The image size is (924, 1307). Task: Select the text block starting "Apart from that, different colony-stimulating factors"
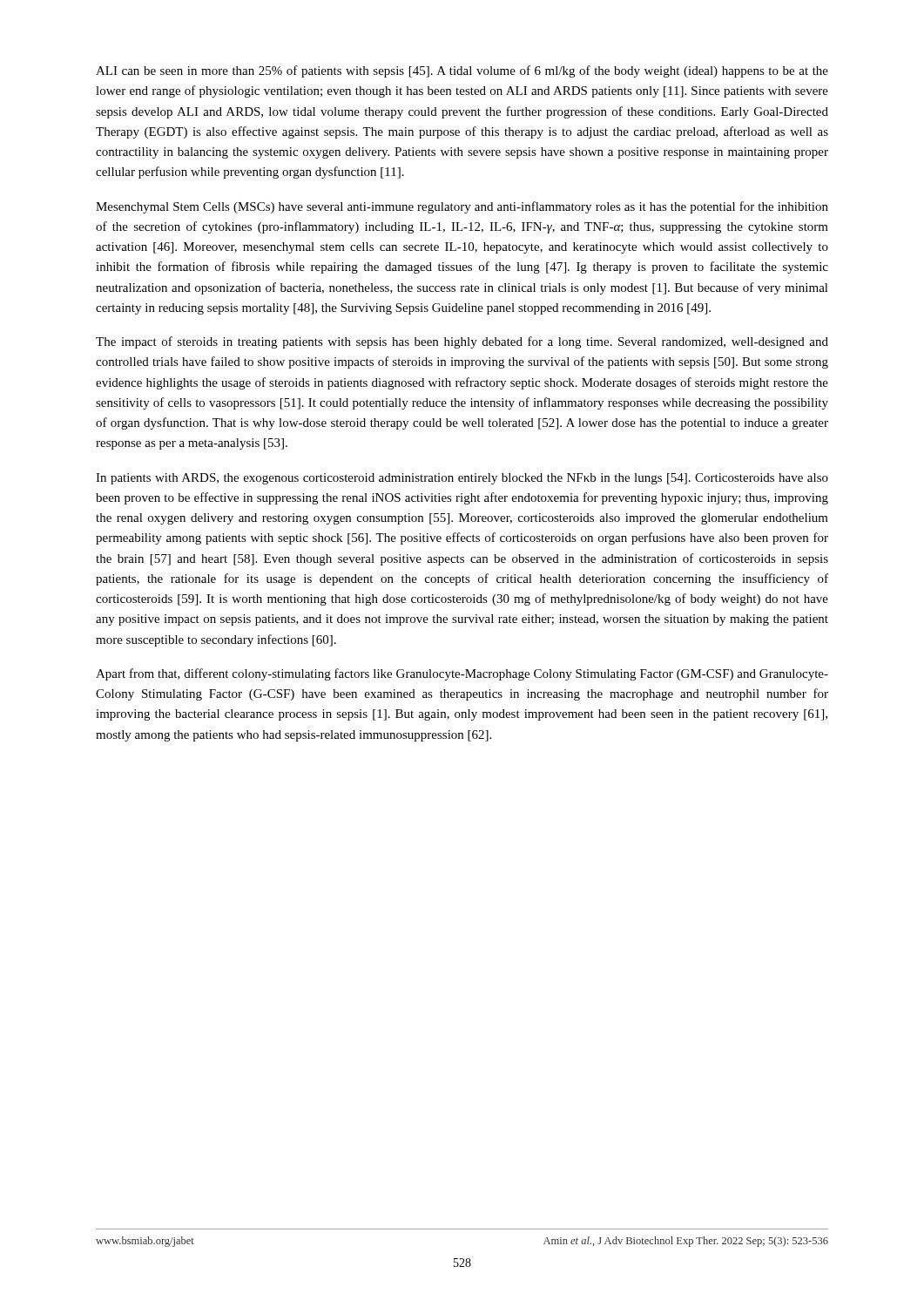point(462,704)
